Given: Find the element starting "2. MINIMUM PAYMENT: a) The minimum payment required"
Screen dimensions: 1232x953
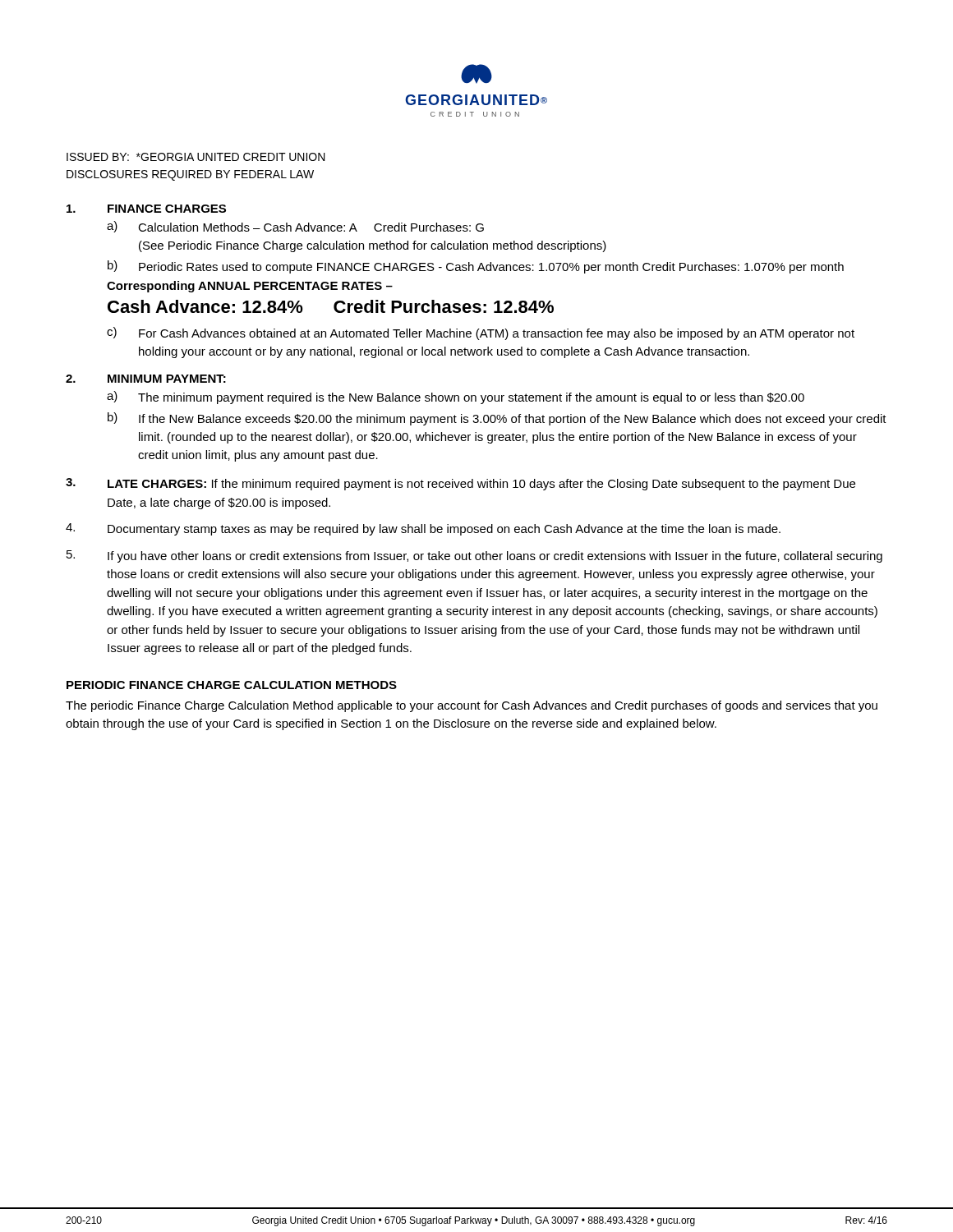Looking at the screenshot, I should tap(476, 419).
